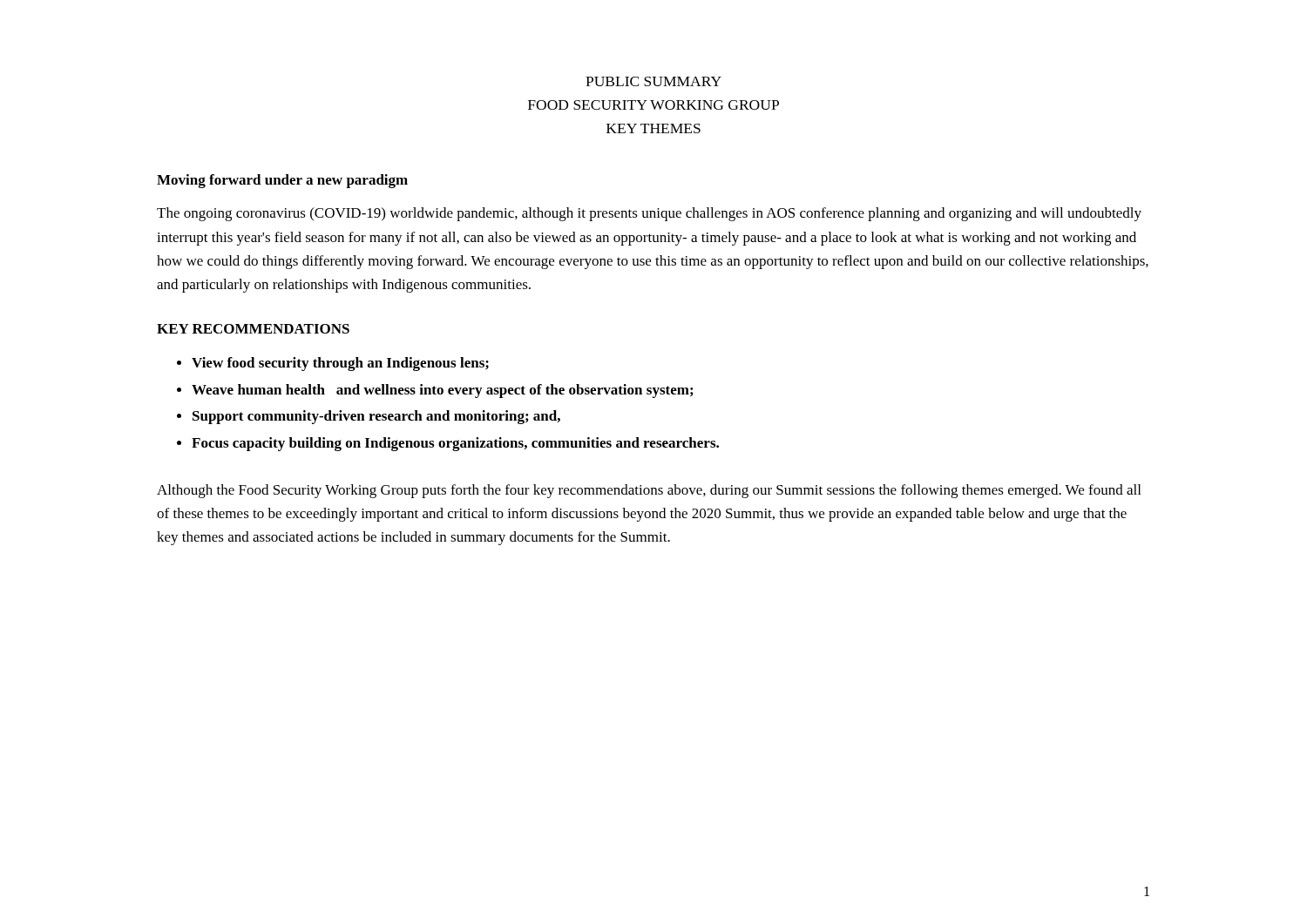The width and height of the screenshot is (1307, 924).
Task: Locate the text "Moving forward under a new paradigm"
Action: [282, 180]
